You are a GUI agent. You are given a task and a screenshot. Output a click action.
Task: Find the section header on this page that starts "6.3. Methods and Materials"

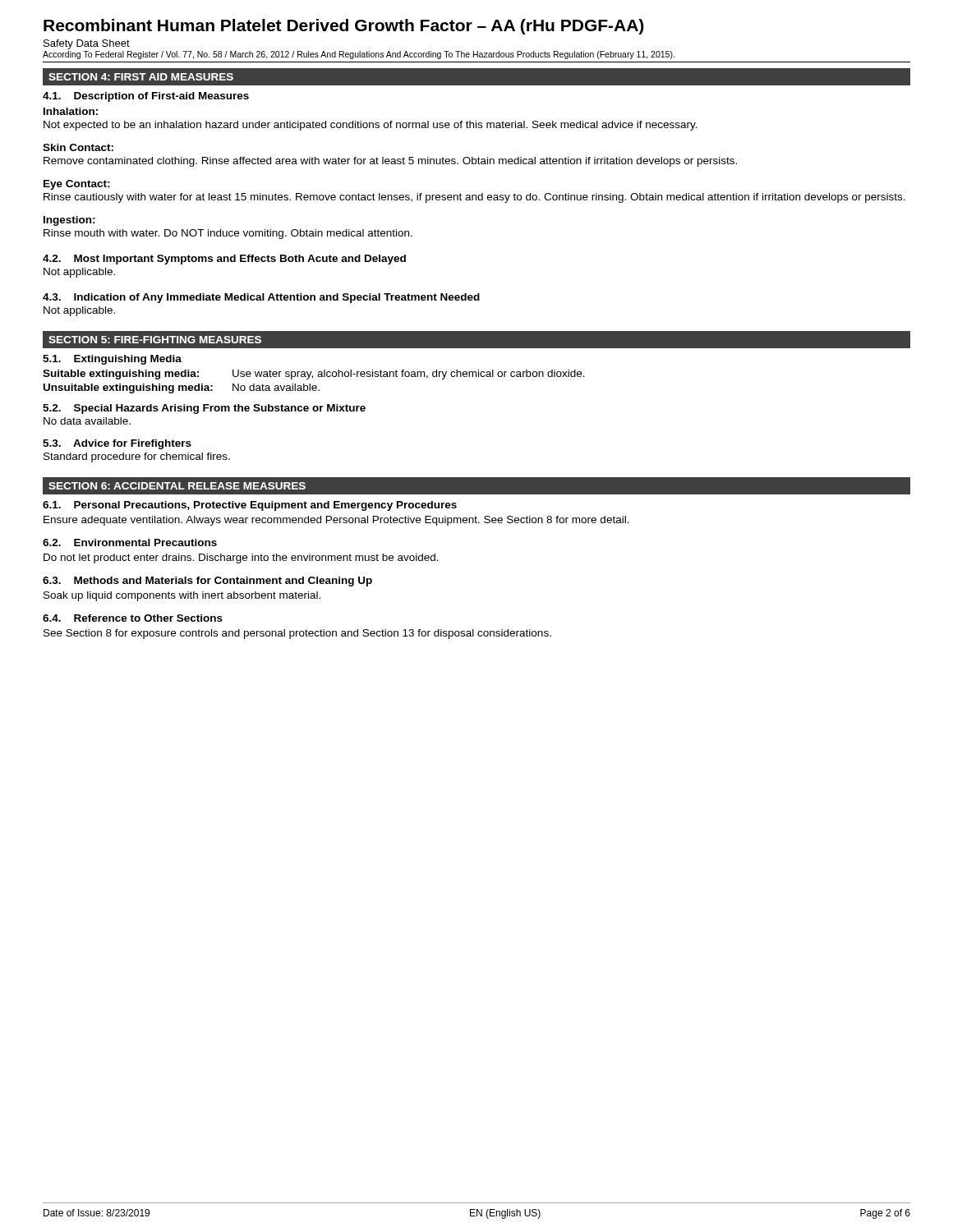click(208, 580)
